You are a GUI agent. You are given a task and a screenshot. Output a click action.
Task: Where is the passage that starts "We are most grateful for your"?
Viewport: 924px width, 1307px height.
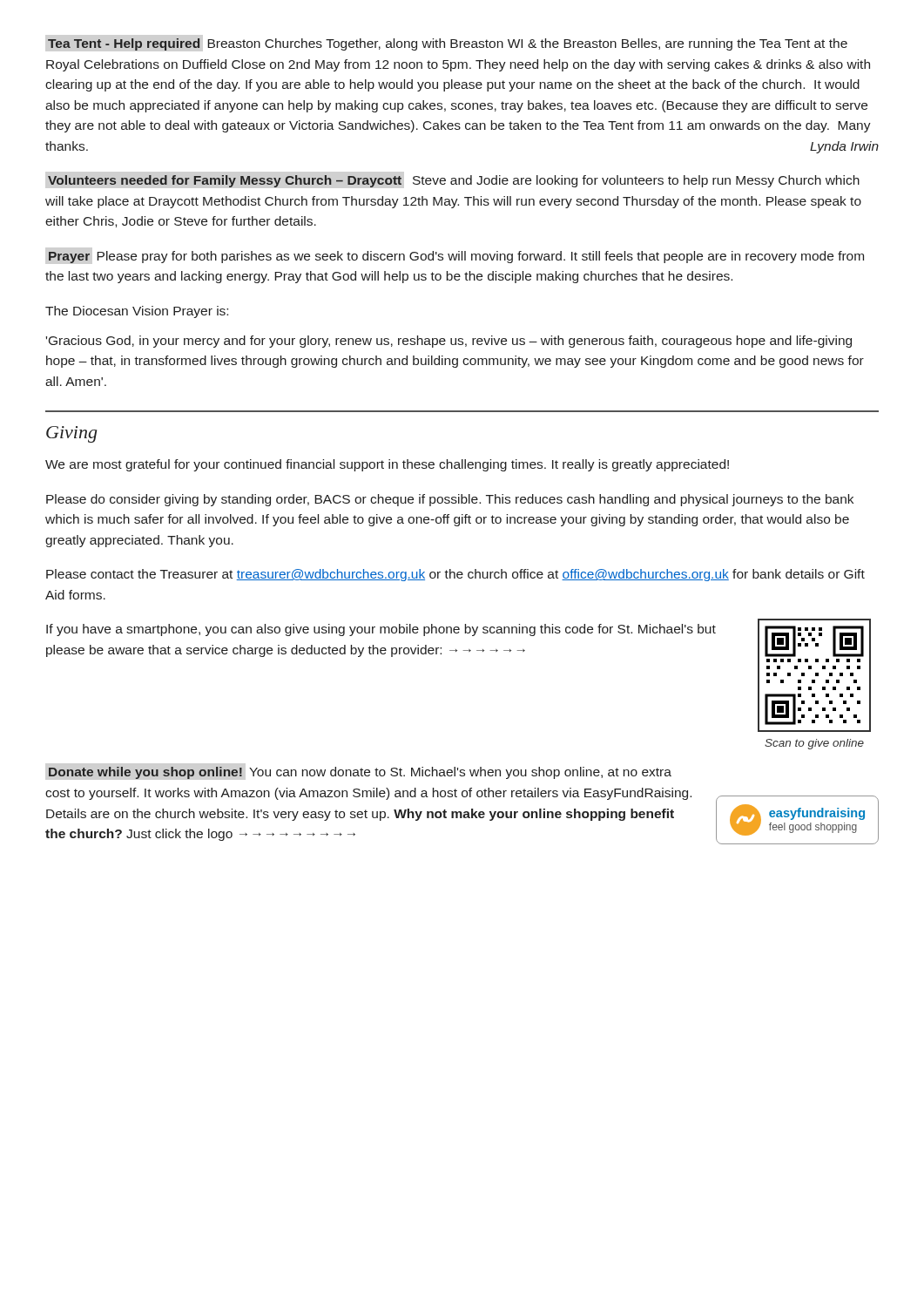click(388, 464)
